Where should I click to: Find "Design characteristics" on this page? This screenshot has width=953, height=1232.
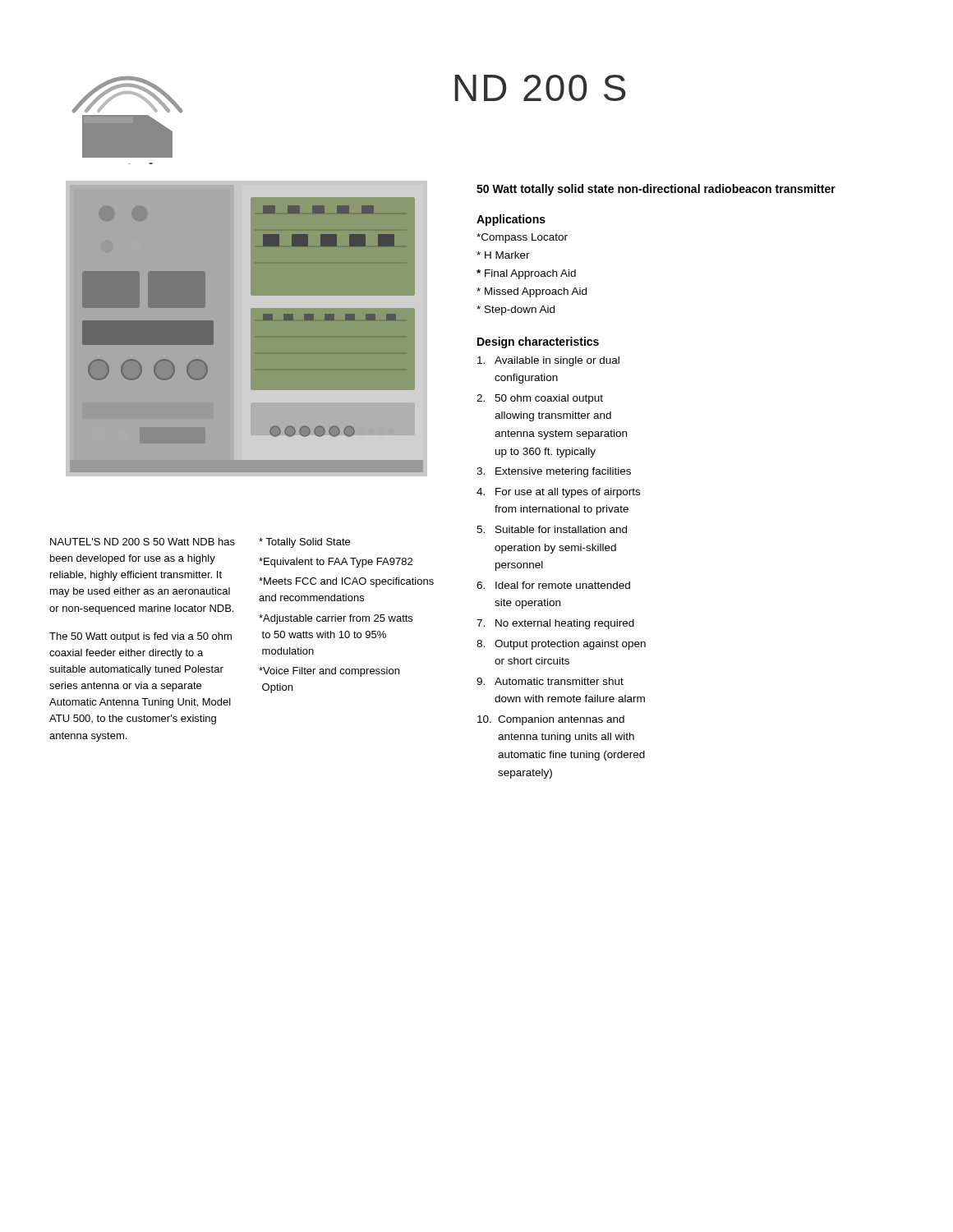pyautogui.click(x=538, y=341)
